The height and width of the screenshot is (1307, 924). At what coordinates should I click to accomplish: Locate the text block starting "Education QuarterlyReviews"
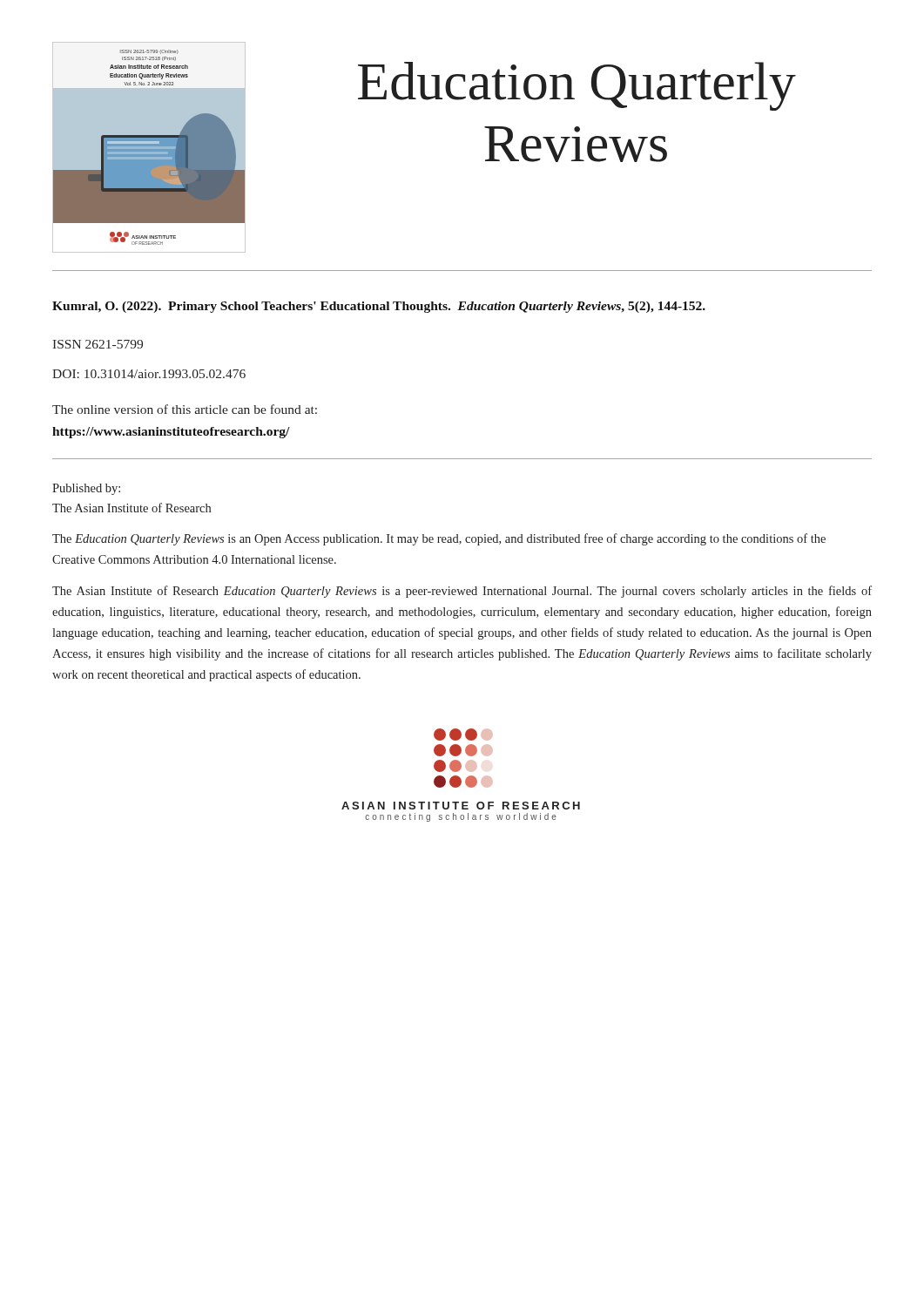pos(576,113)
